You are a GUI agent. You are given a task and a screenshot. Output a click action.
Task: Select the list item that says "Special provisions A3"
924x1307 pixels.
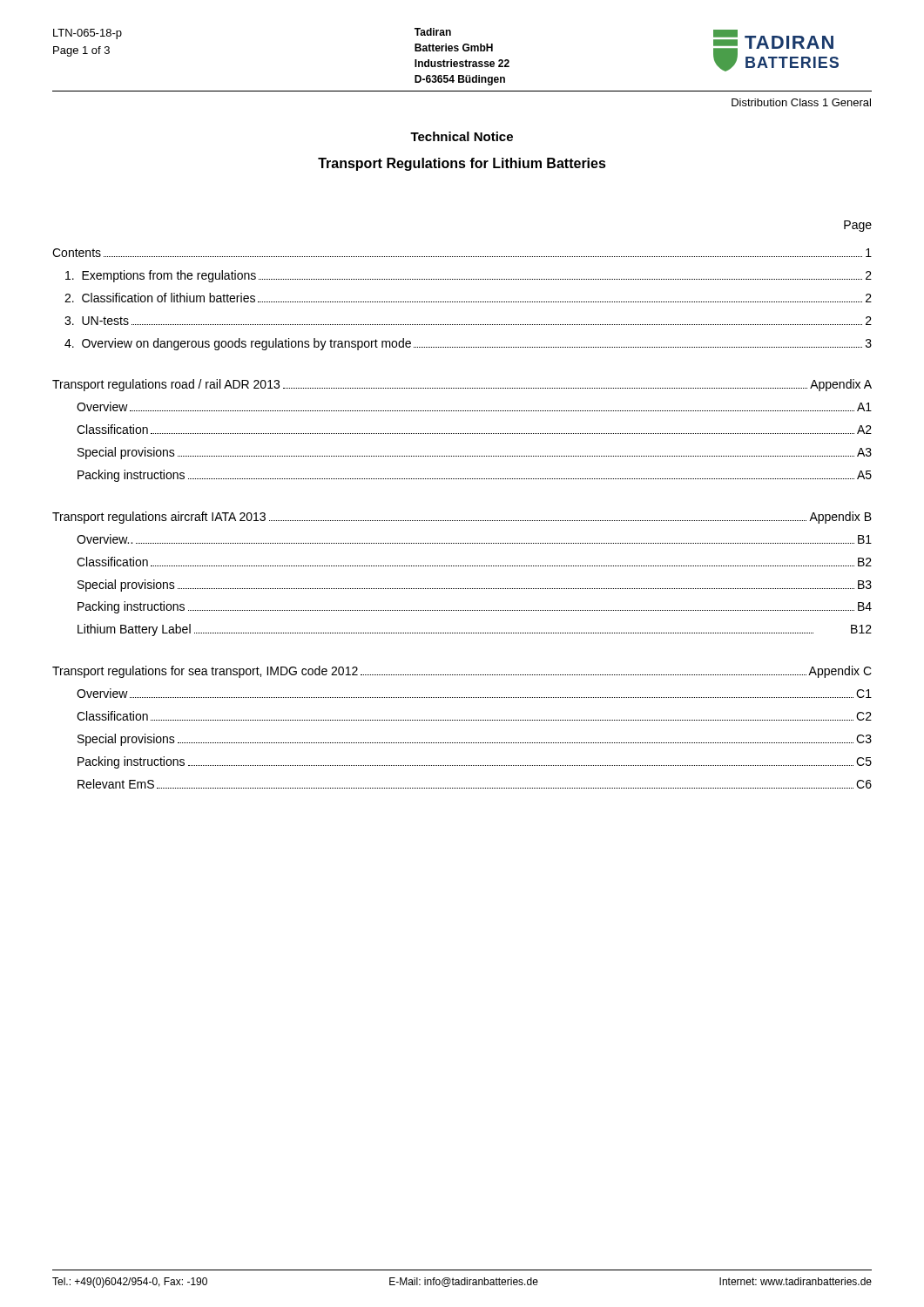point(474,453)
